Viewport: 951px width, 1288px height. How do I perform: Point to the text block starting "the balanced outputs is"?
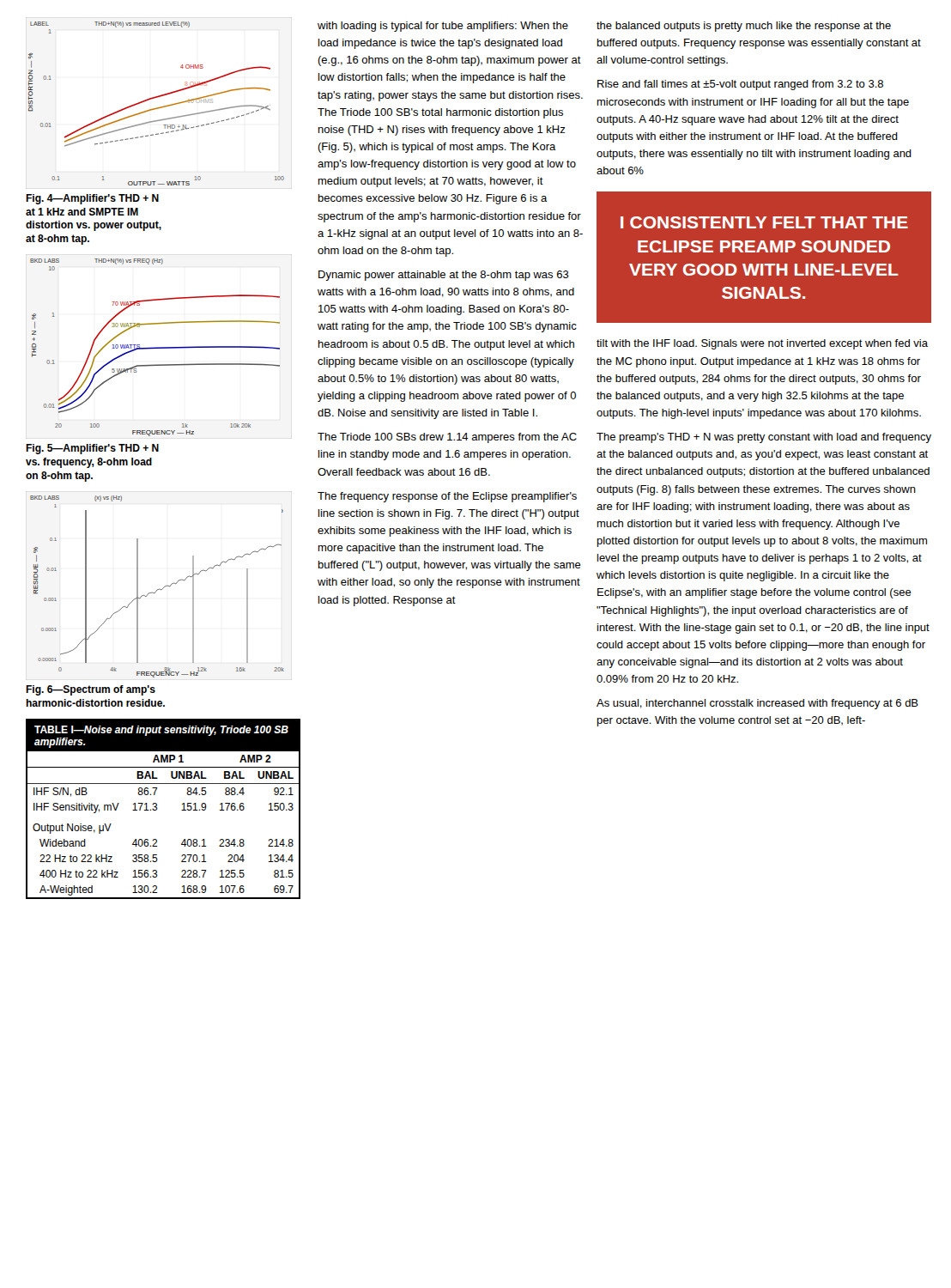pos(759,43)
